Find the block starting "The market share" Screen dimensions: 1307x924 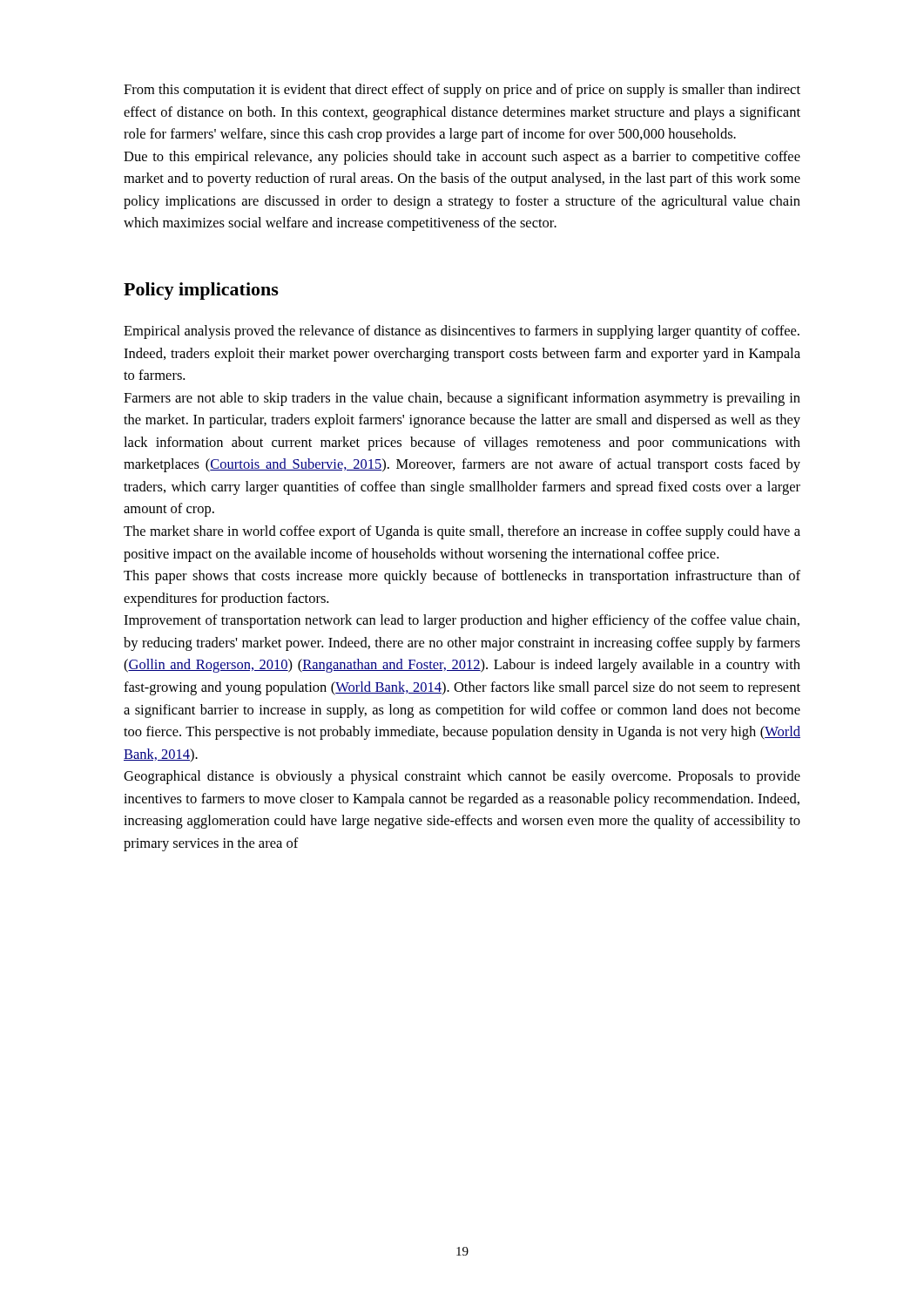(462, 542)
